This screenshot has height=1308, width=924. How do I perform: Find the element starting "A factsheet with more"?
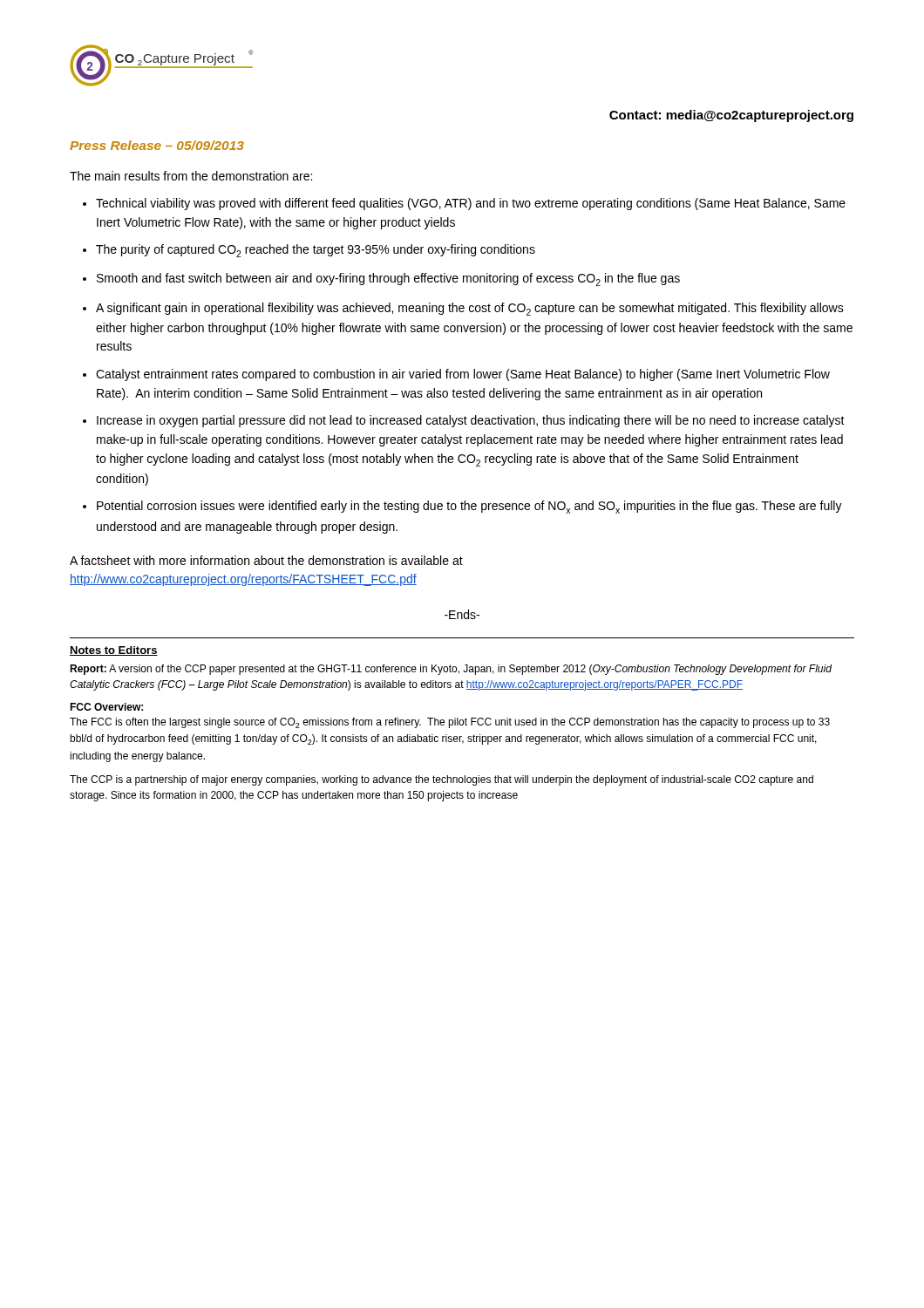[x=266, y=570]
